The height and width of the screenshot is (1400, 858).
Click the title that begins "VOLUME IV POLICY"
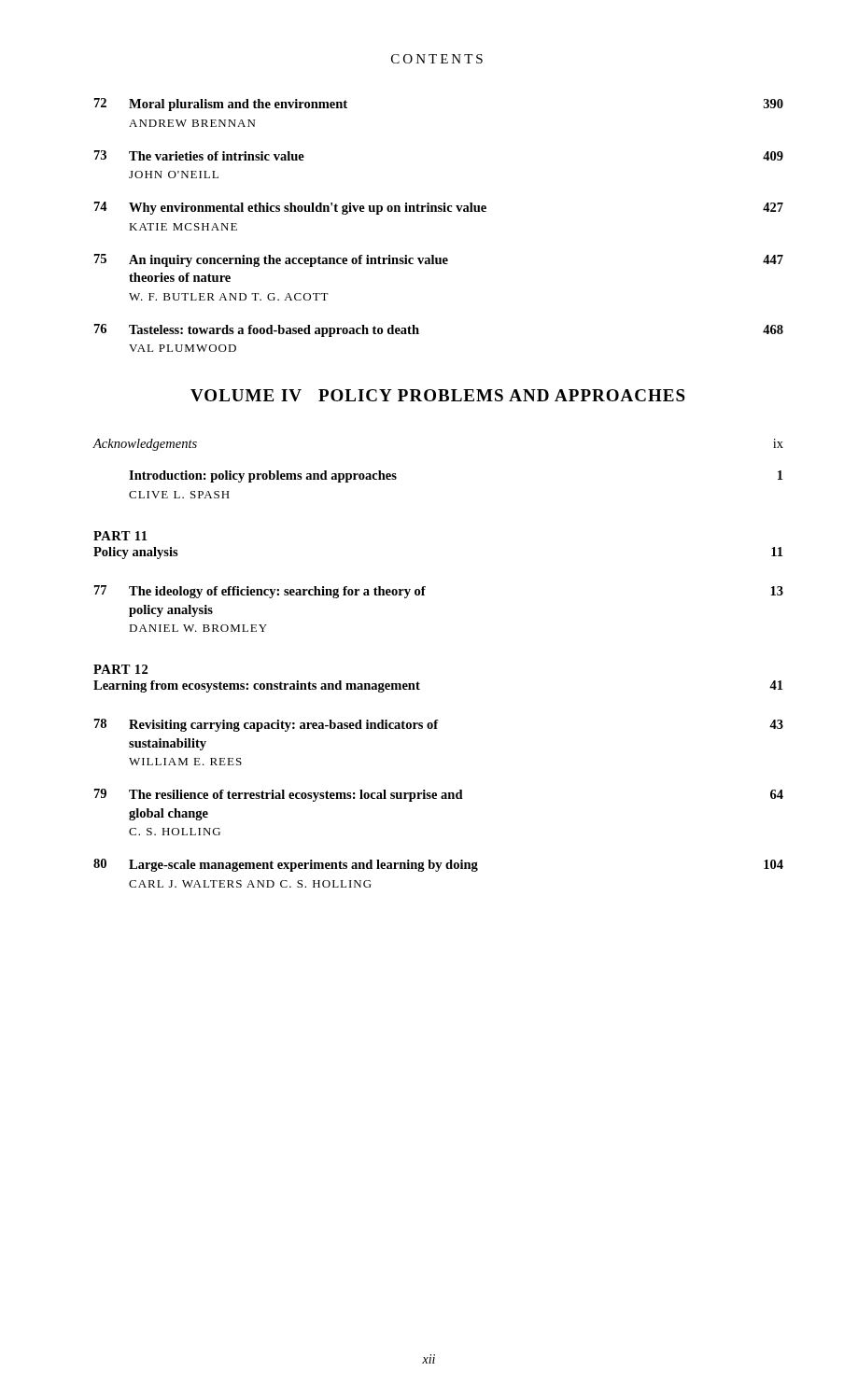click(438, 396)
